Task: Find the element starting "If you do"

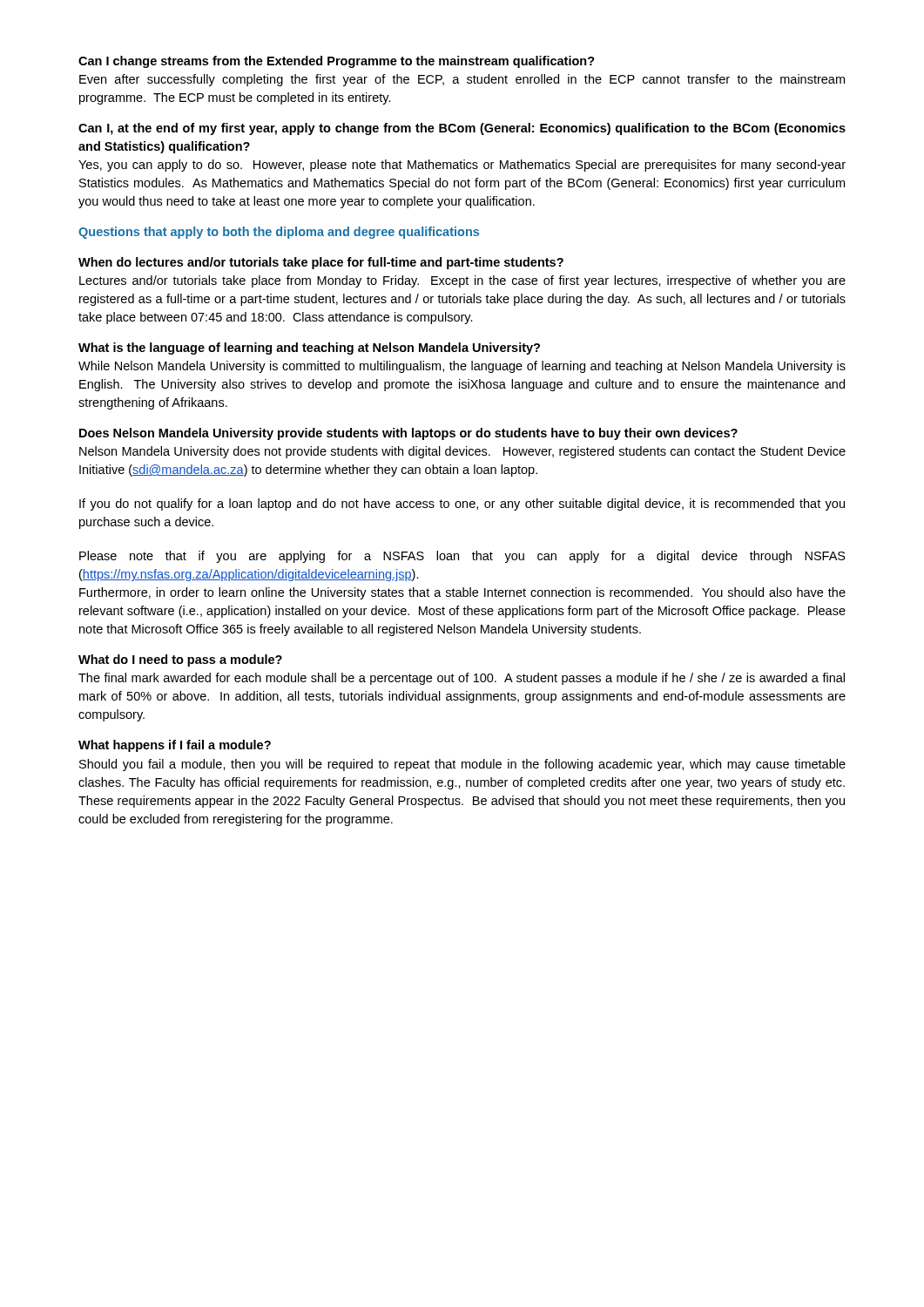Action: click(x=462, y=514)
